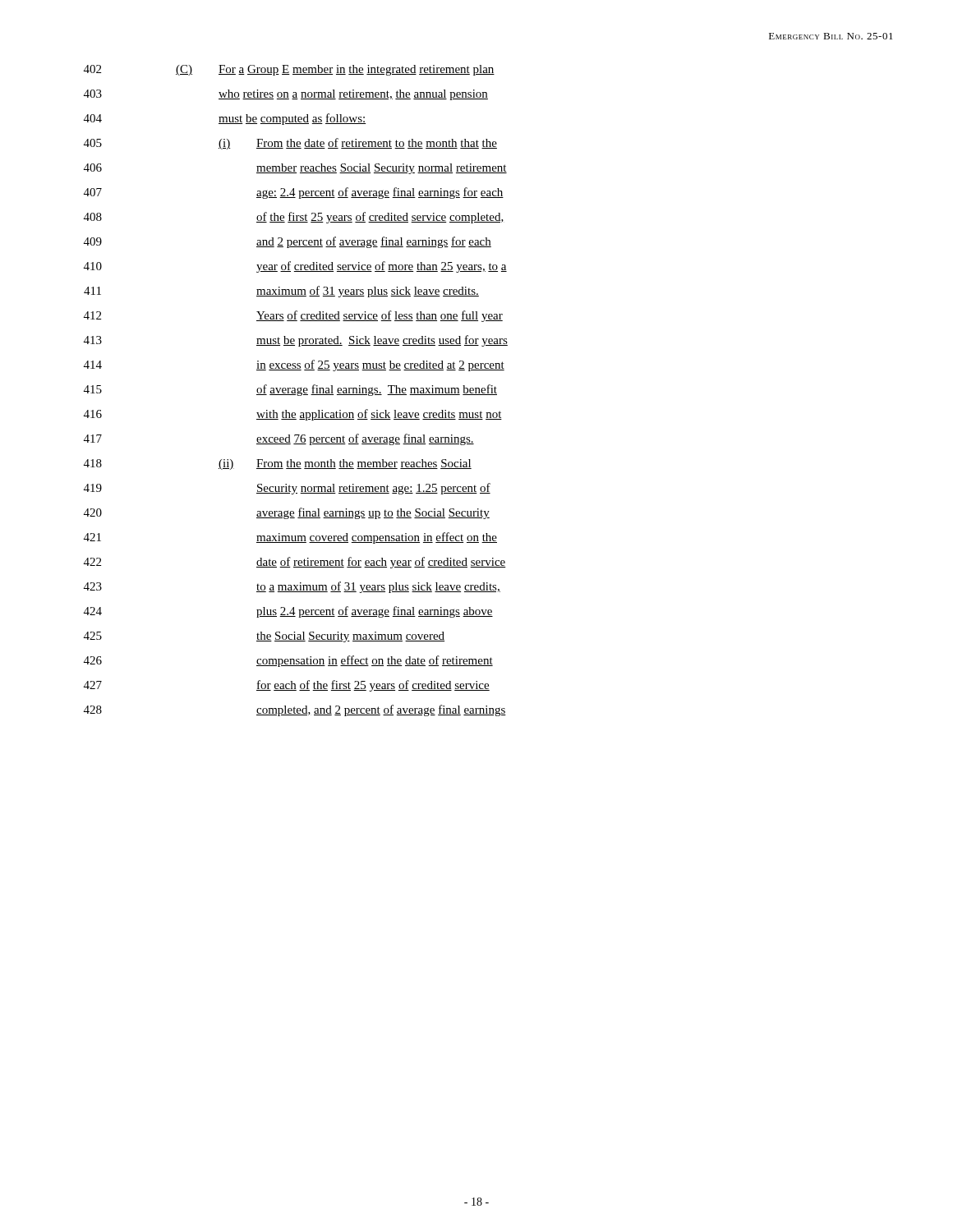Viewport: 953px width, 1232px height.
Task: Click on the text starting "404 must be computed as follows:"
Action: 225,119
